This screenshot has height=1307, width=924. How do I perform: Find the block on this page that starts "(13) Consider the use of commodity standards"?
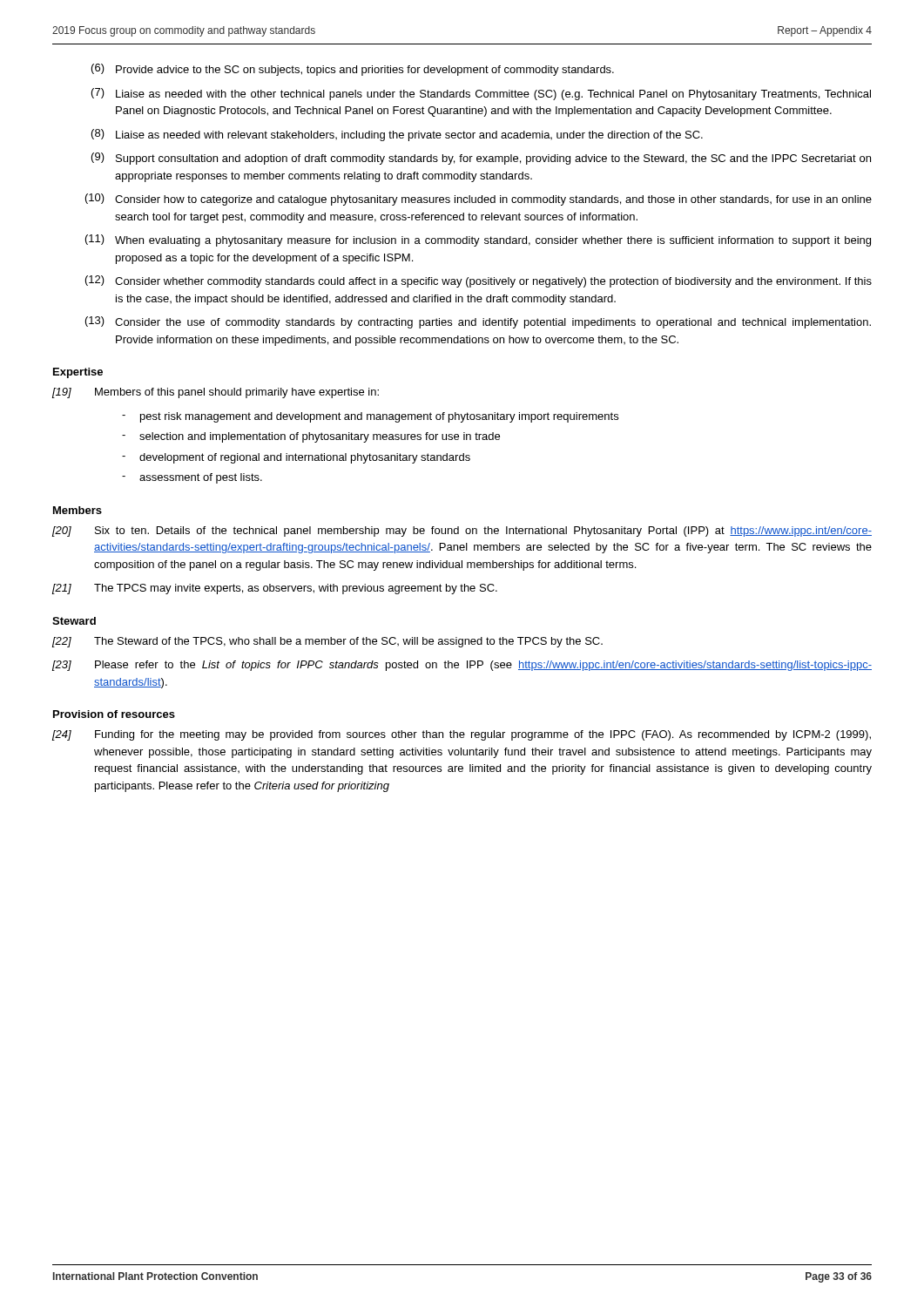click(462, 331)
